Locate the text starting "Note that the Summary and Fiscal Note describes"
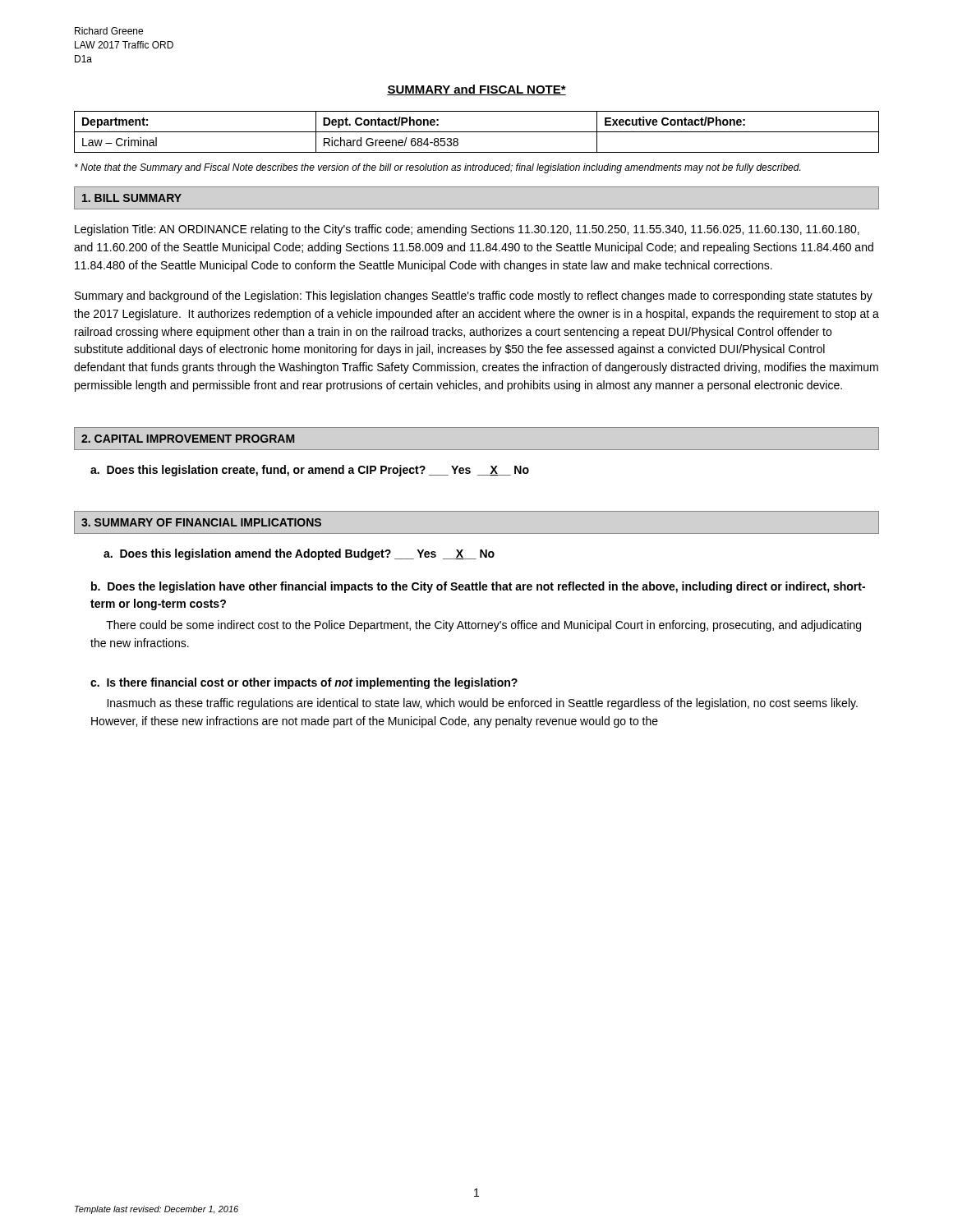Viewport: 953px width, 1232px height. (x=438, y=168)
